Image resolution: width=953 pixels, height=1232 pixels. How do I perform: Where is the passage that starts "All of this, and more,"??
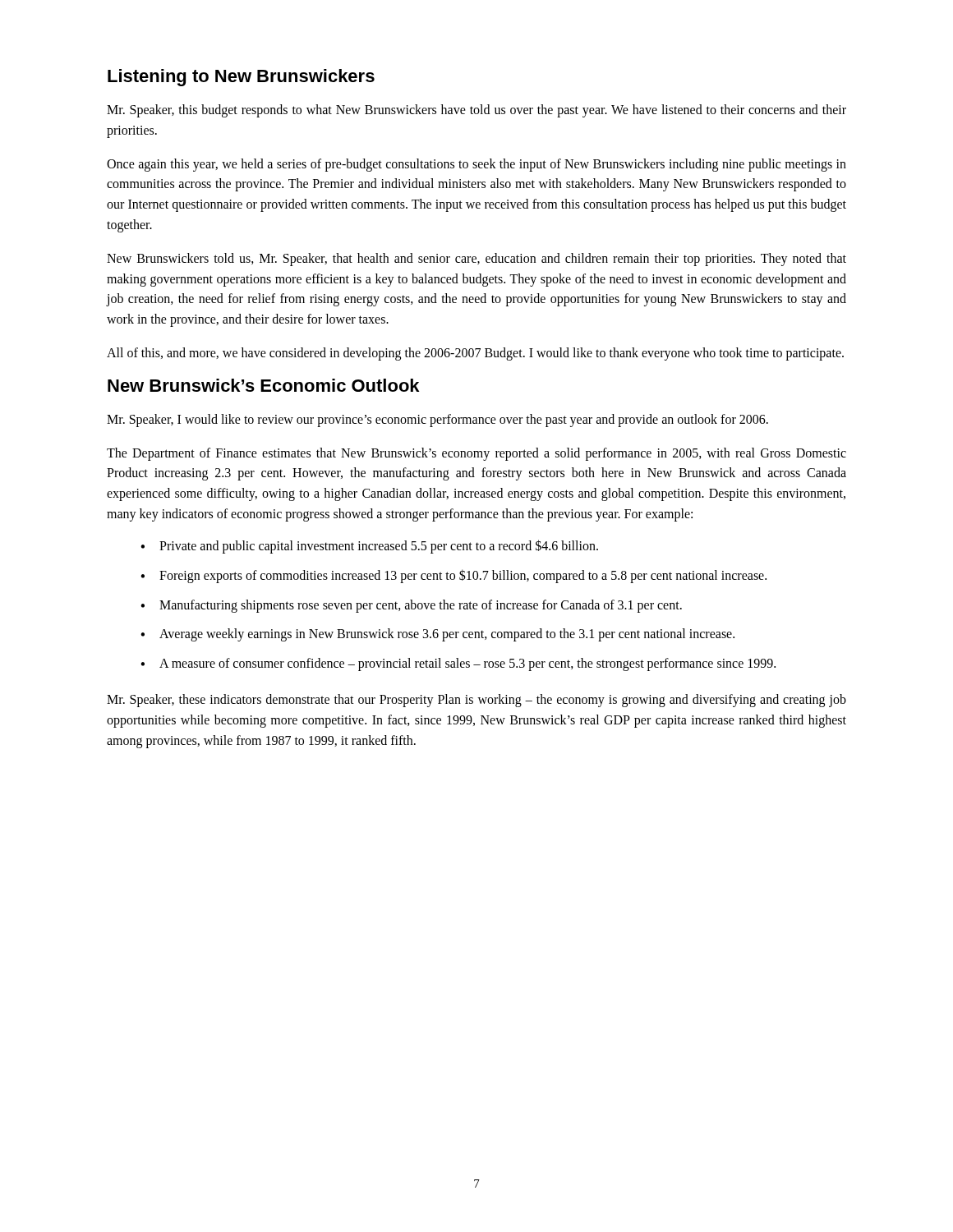476,353
